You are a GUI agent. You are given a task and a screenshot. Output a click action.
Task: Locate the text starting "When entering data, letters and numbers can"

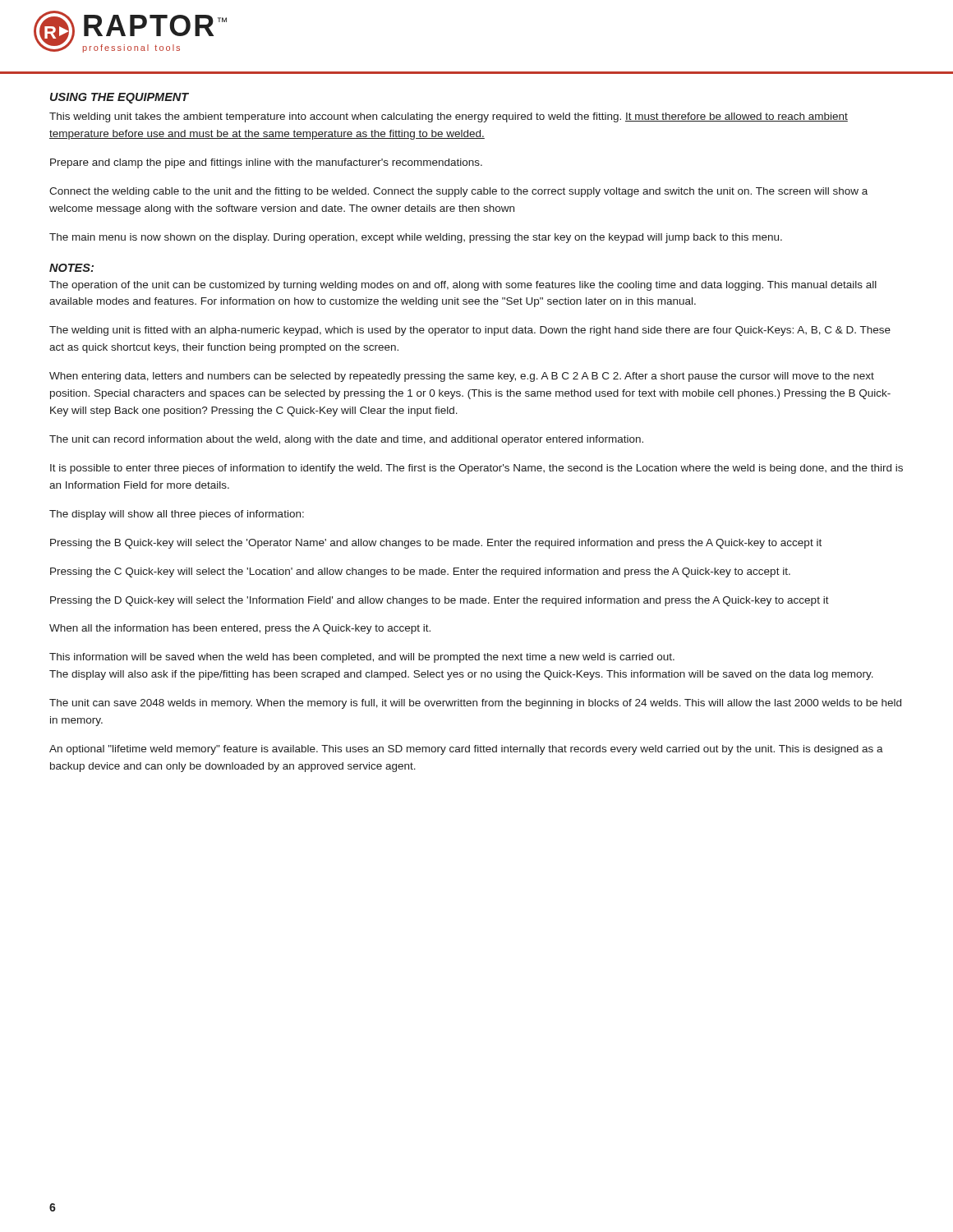[x=470, y=393]
